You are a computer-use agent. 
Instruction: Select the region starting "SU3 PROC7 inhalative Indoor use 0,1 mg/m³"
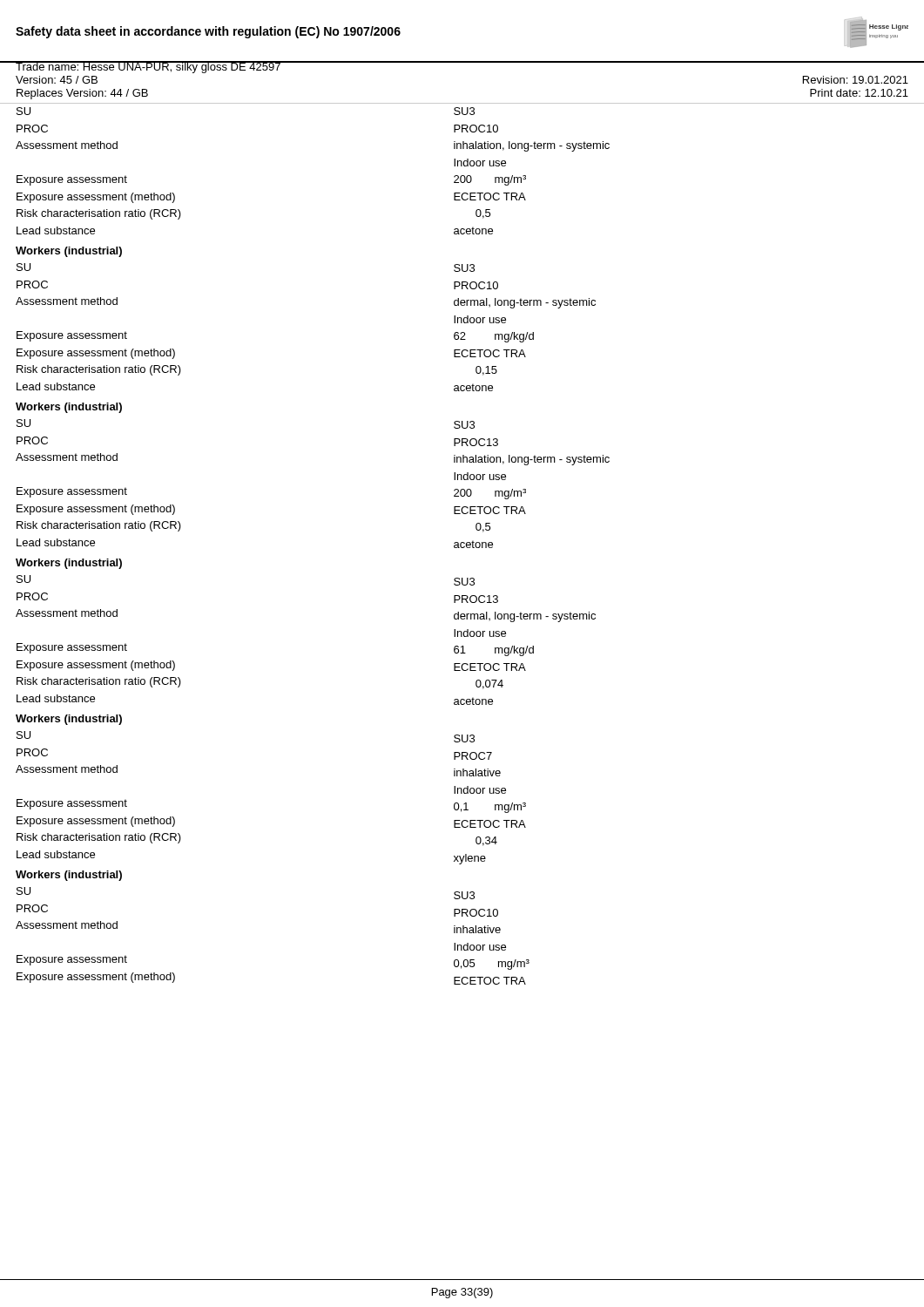(464, 738)
